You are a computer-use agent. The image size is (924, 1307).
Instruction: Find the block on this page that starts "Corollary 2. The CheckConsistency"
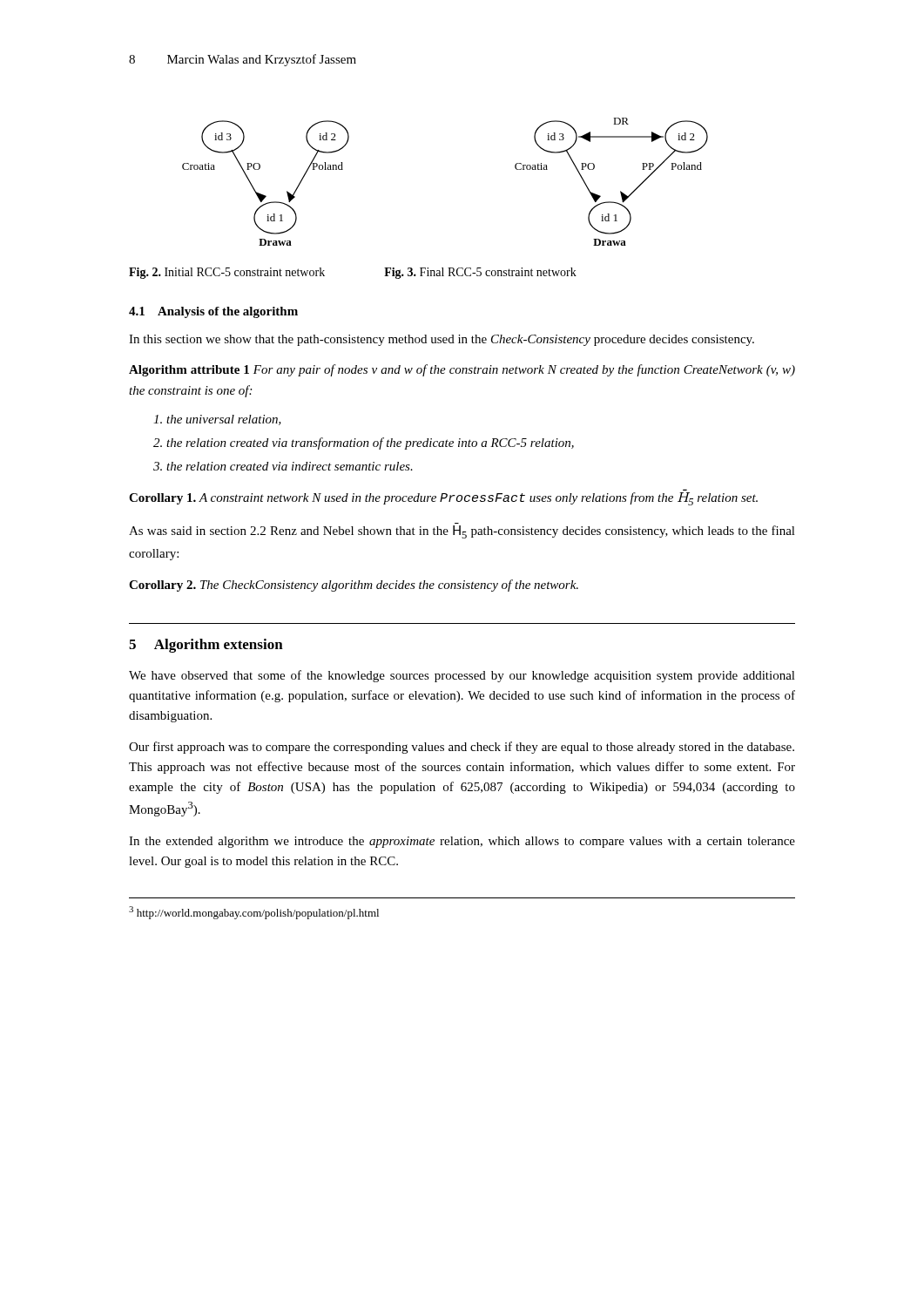[462, 585]
